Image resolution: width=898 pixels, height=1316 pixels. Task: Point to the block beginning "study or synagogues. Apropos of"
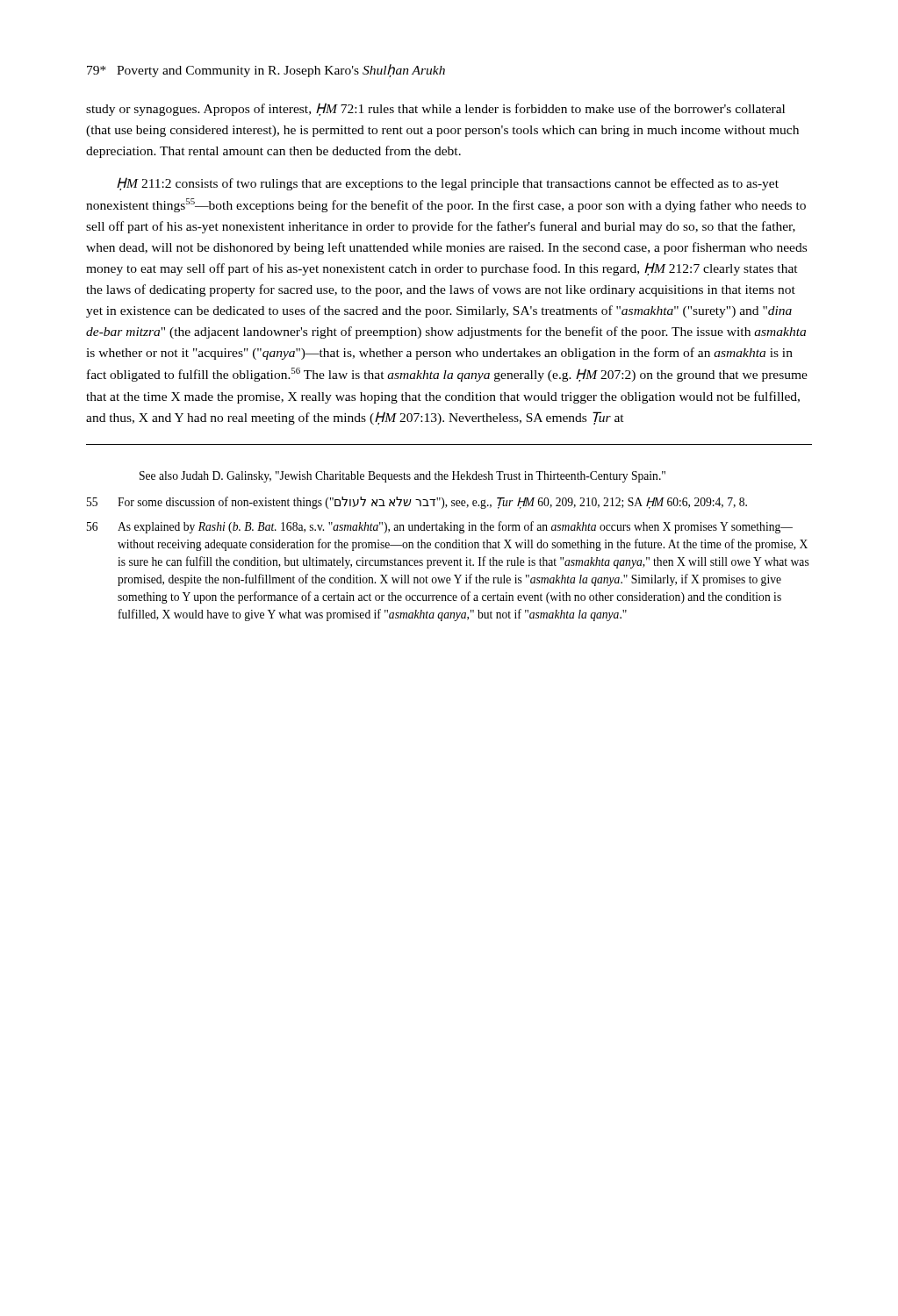point(449,130)
